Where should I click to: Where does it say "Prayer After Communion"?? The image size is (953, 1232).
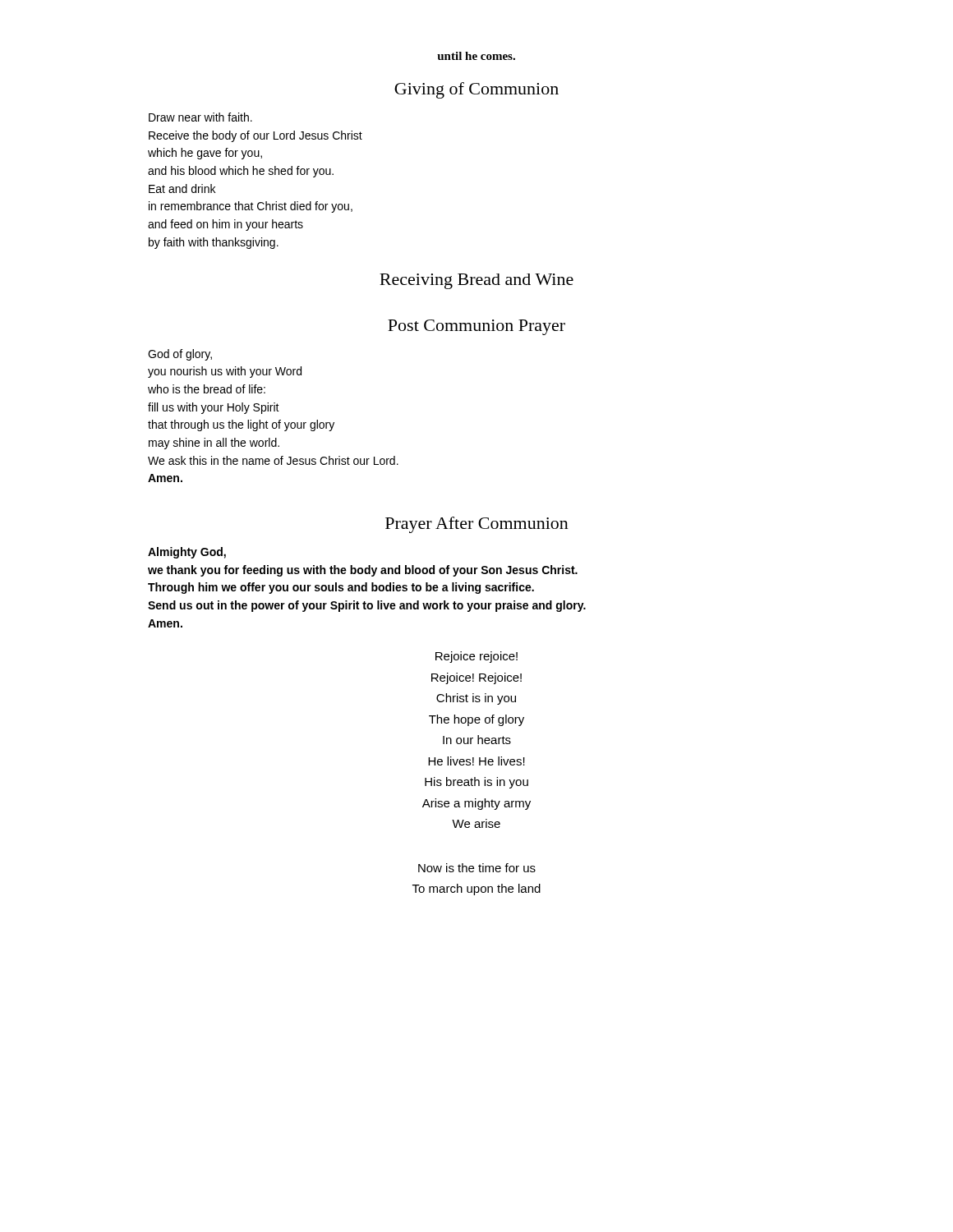coord(476,523)
